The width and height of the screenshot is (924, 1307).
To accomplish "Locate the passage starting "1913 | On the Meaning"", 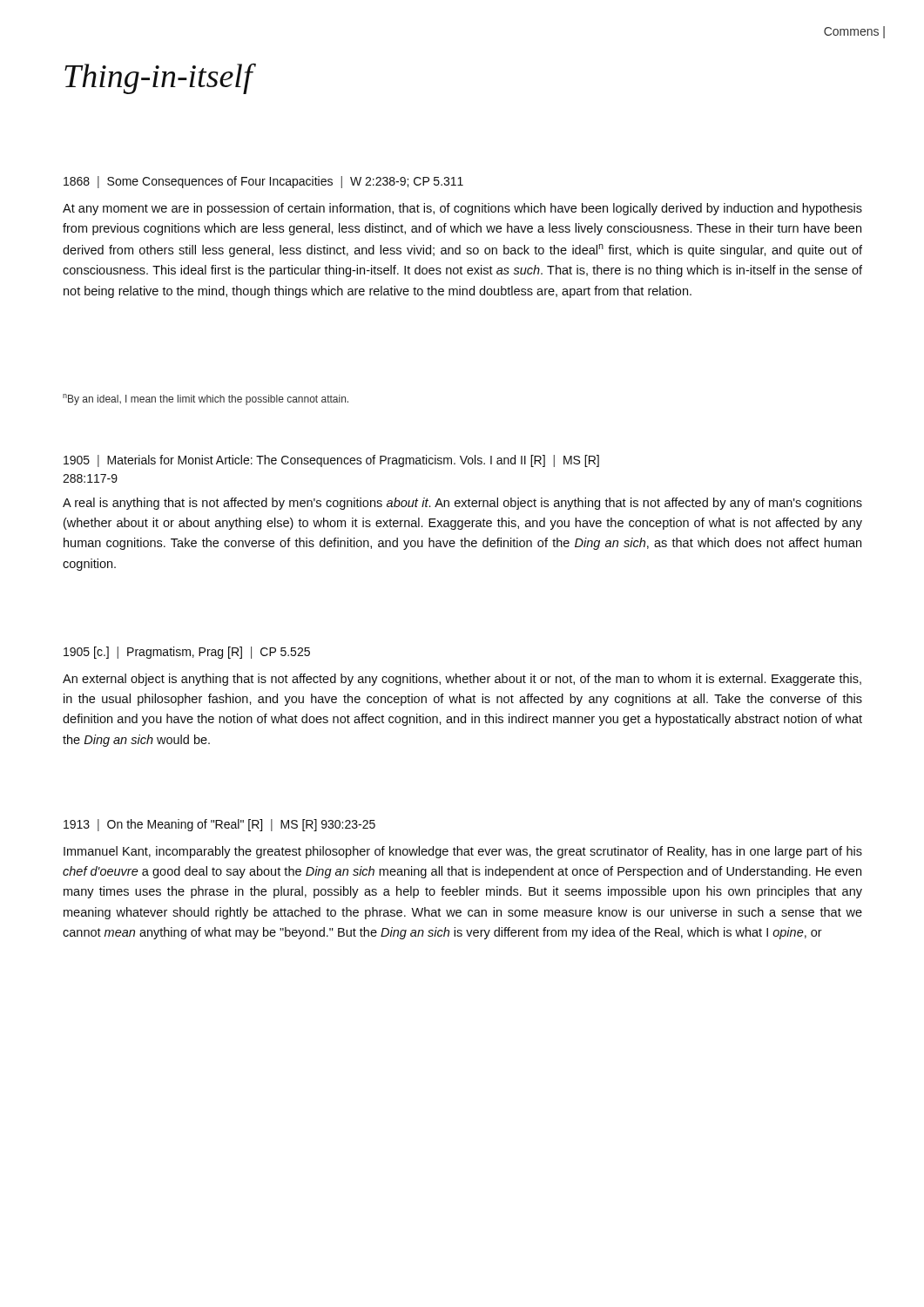I will pyautogui.click(x=219, y=824).
